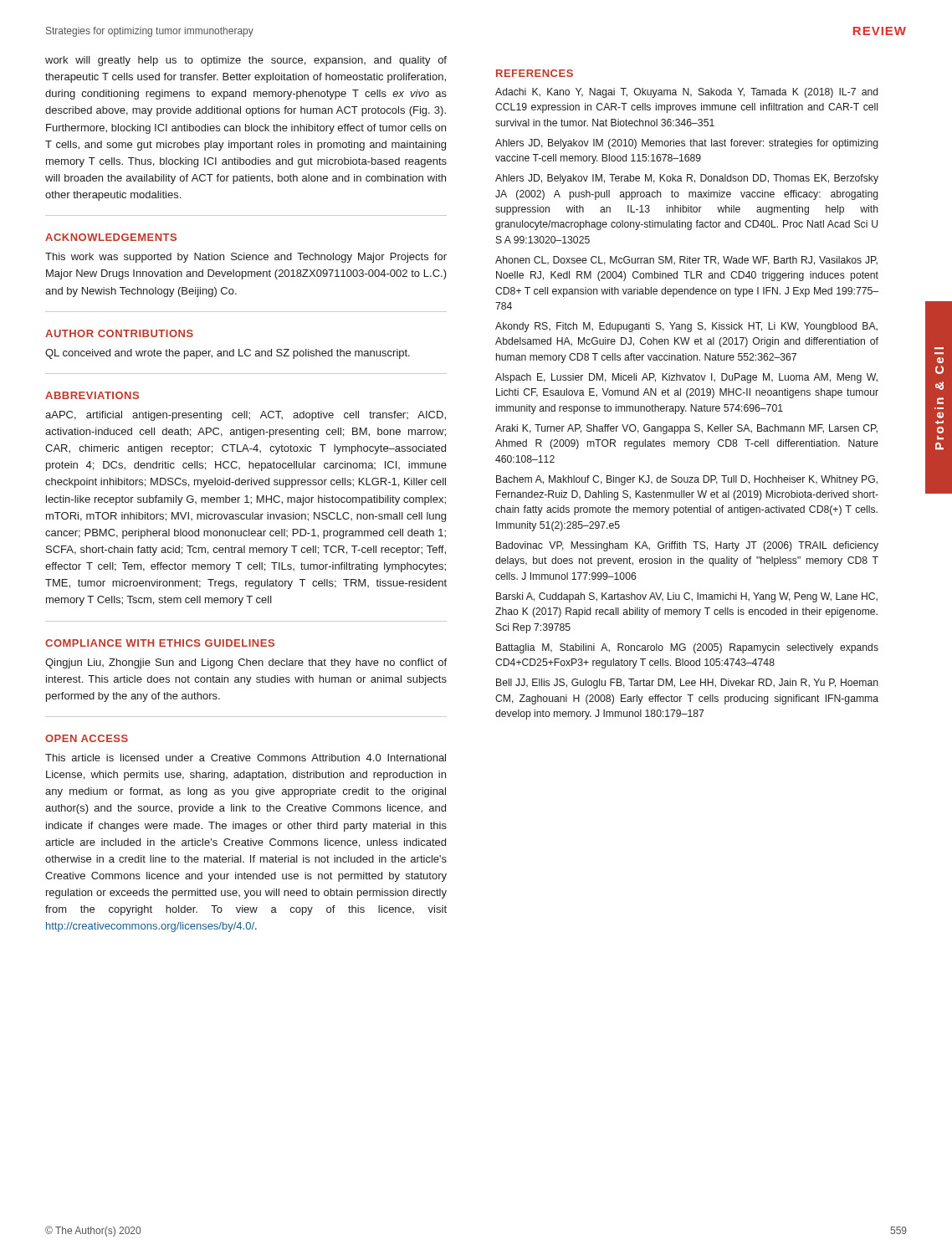Click on the list item with the text "Ahlers JD, Belyakov IM, Terabe"
952x1255 pixels.
click(687, 209)
